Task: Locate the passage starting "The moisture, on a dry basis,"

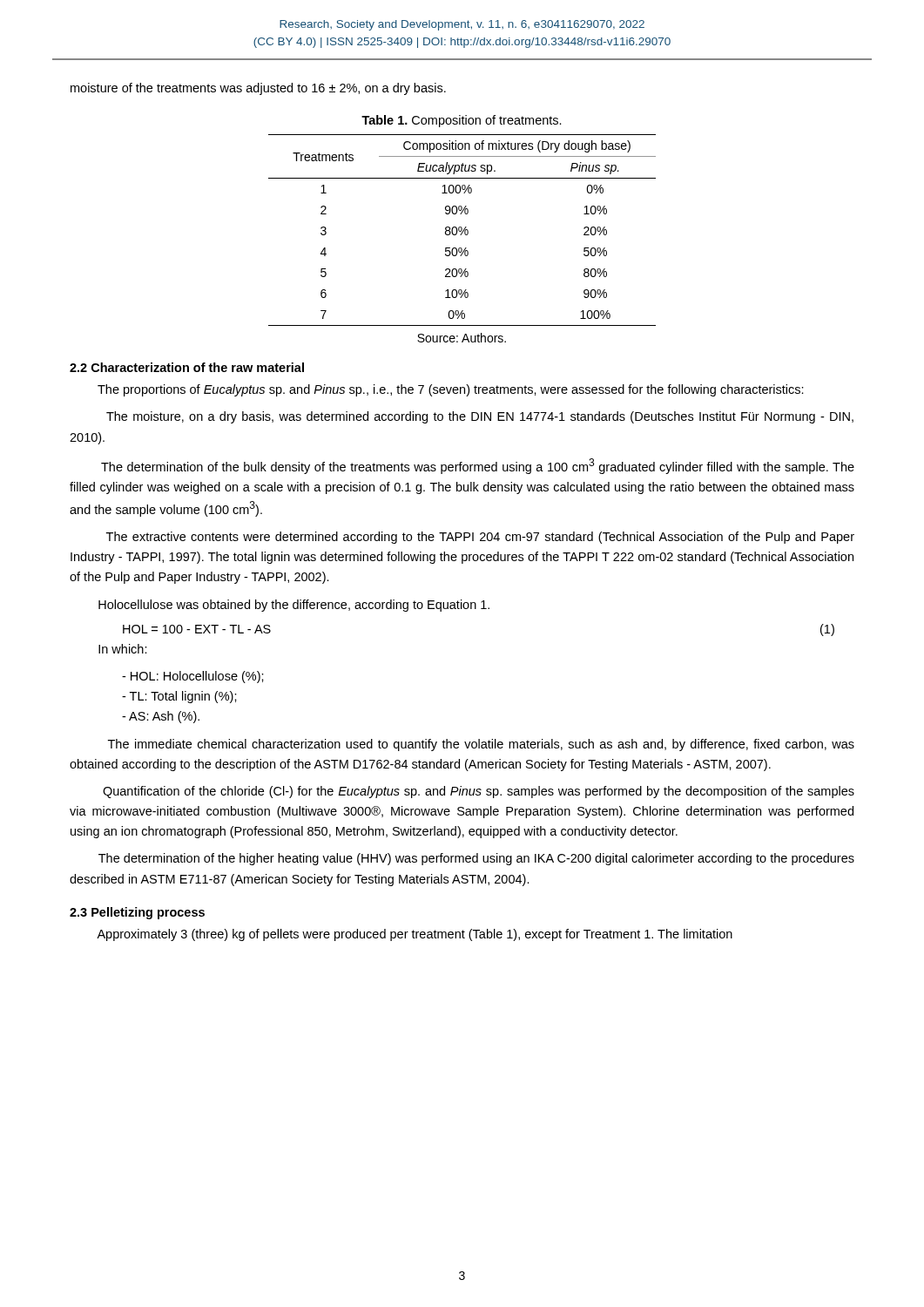Action: click(462, 427)
